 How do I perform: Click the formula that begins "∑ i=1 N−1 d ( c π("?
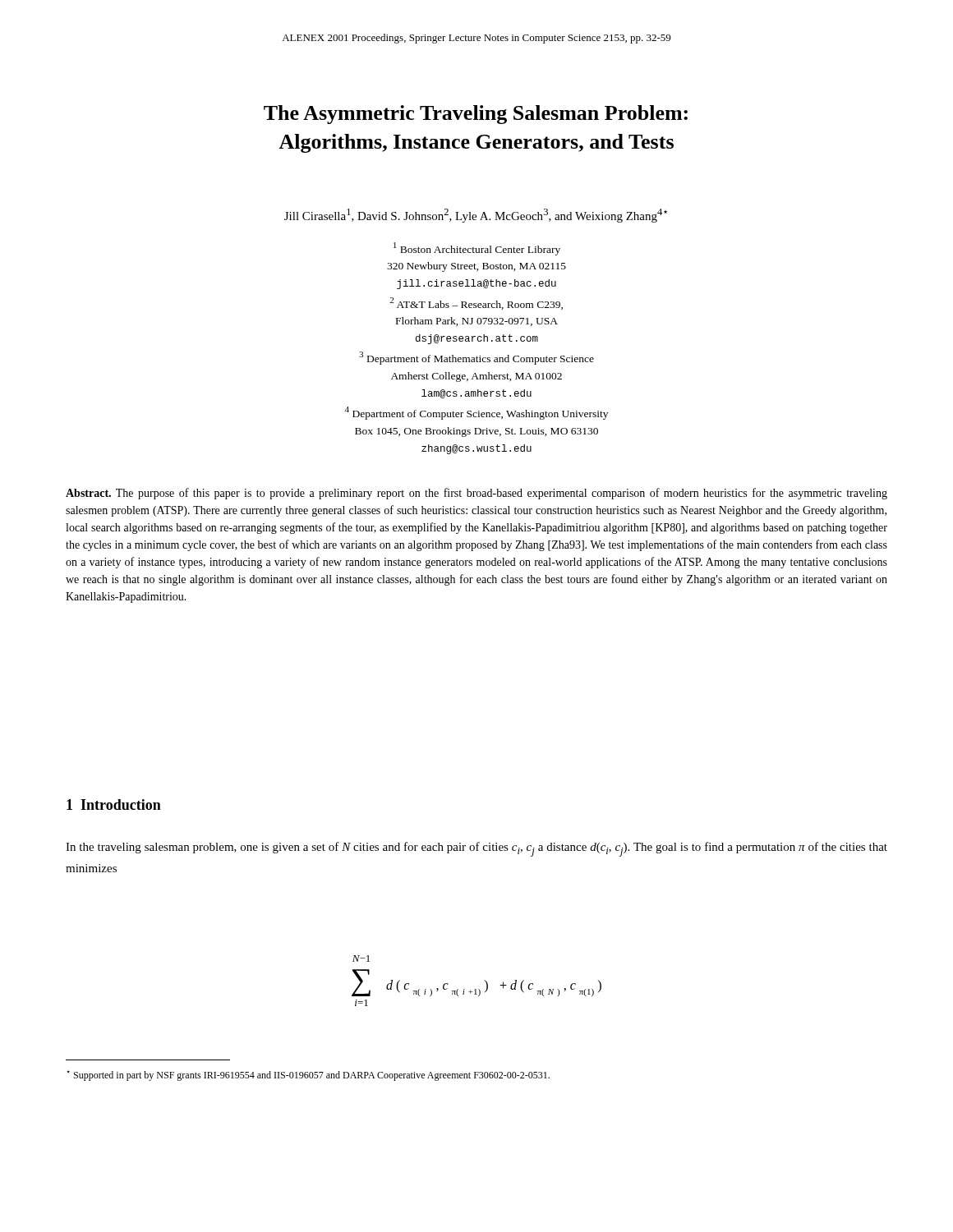pos(476,981)
